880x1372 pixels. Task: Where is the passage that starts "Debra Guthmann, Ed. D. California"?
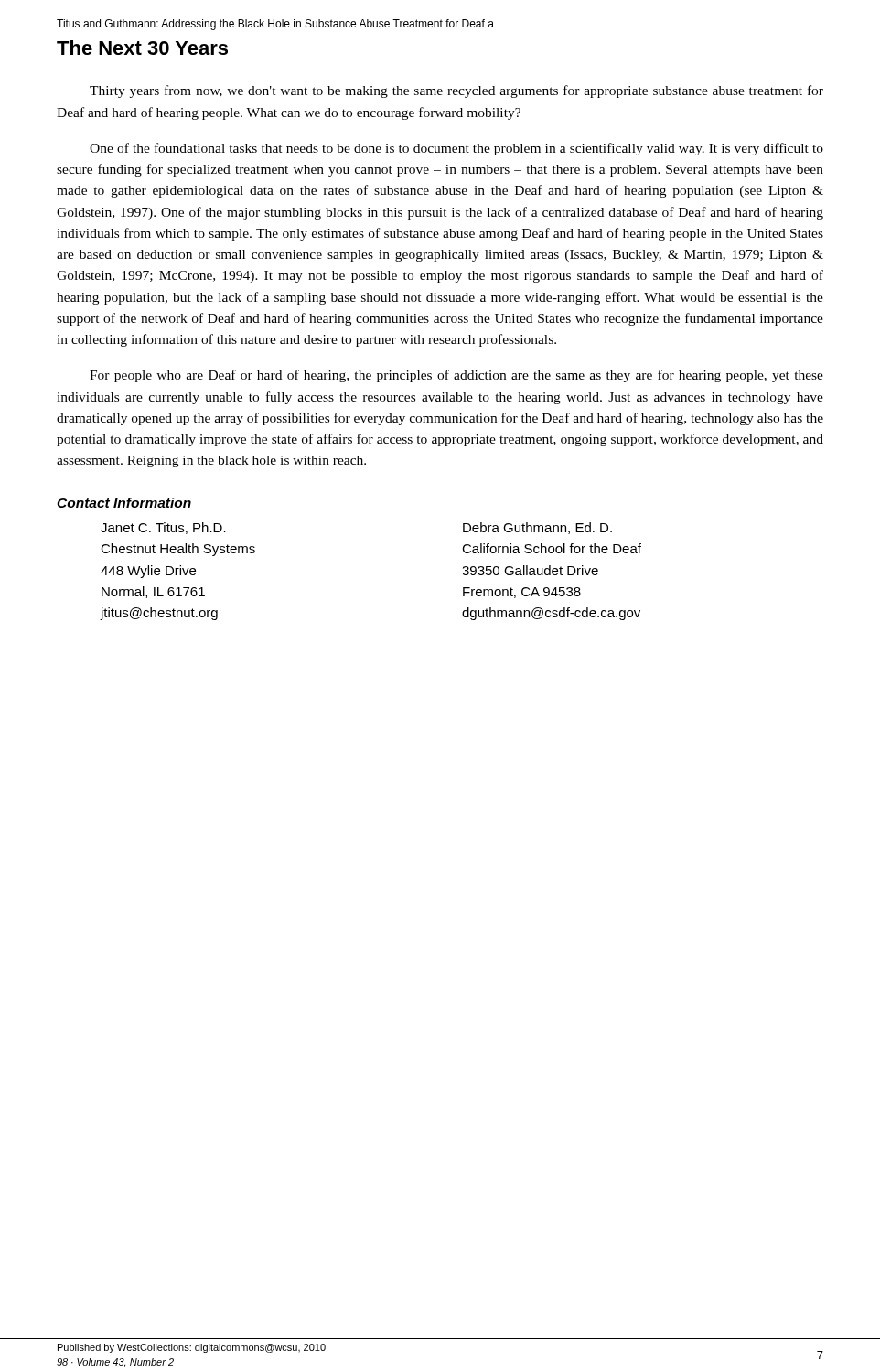[552, 570]
